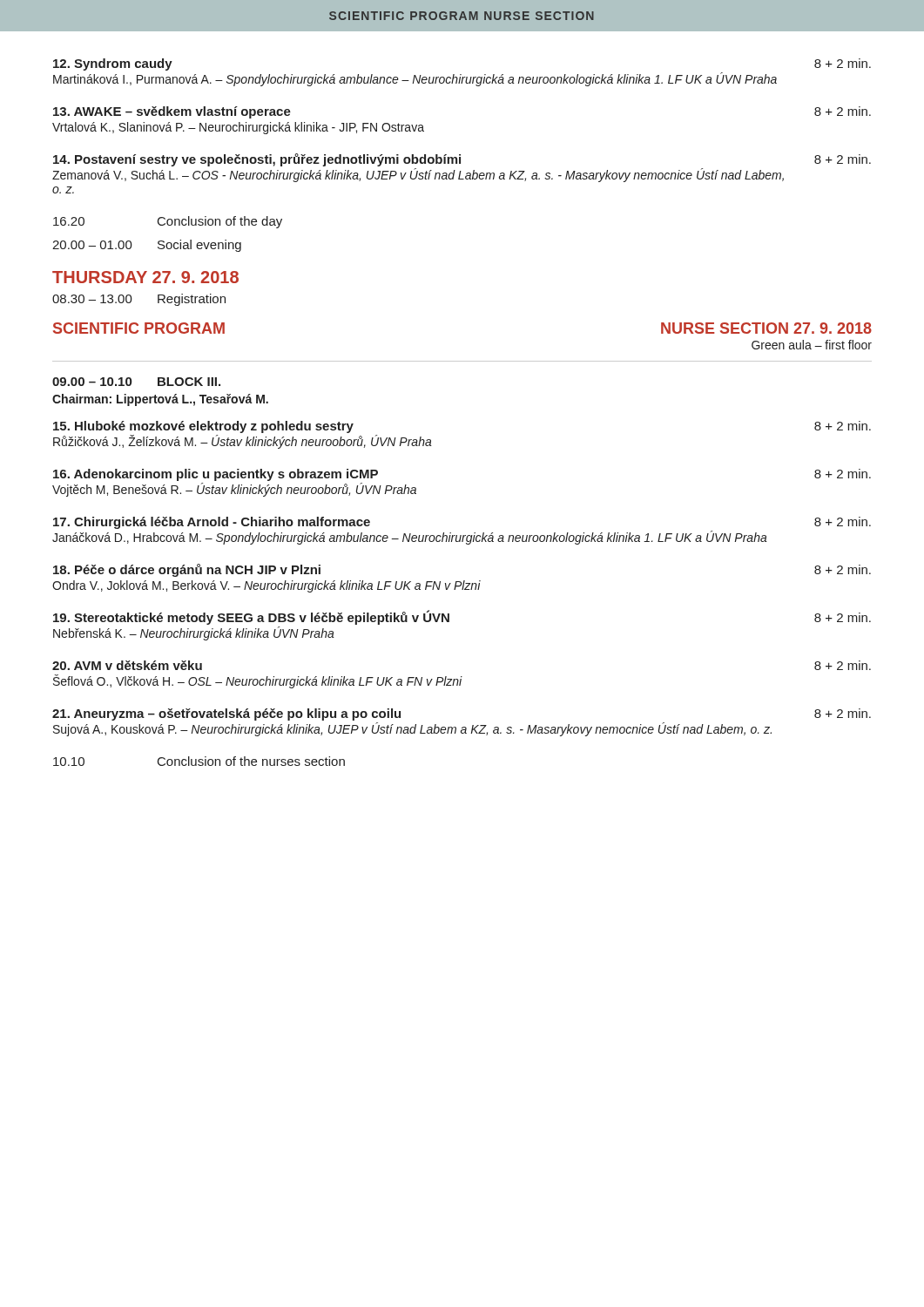Viewport: 924px width, 1307px height.
Task: Select the text that reads "00 – 01.00 Social evening"
Action: coord(147,244)
